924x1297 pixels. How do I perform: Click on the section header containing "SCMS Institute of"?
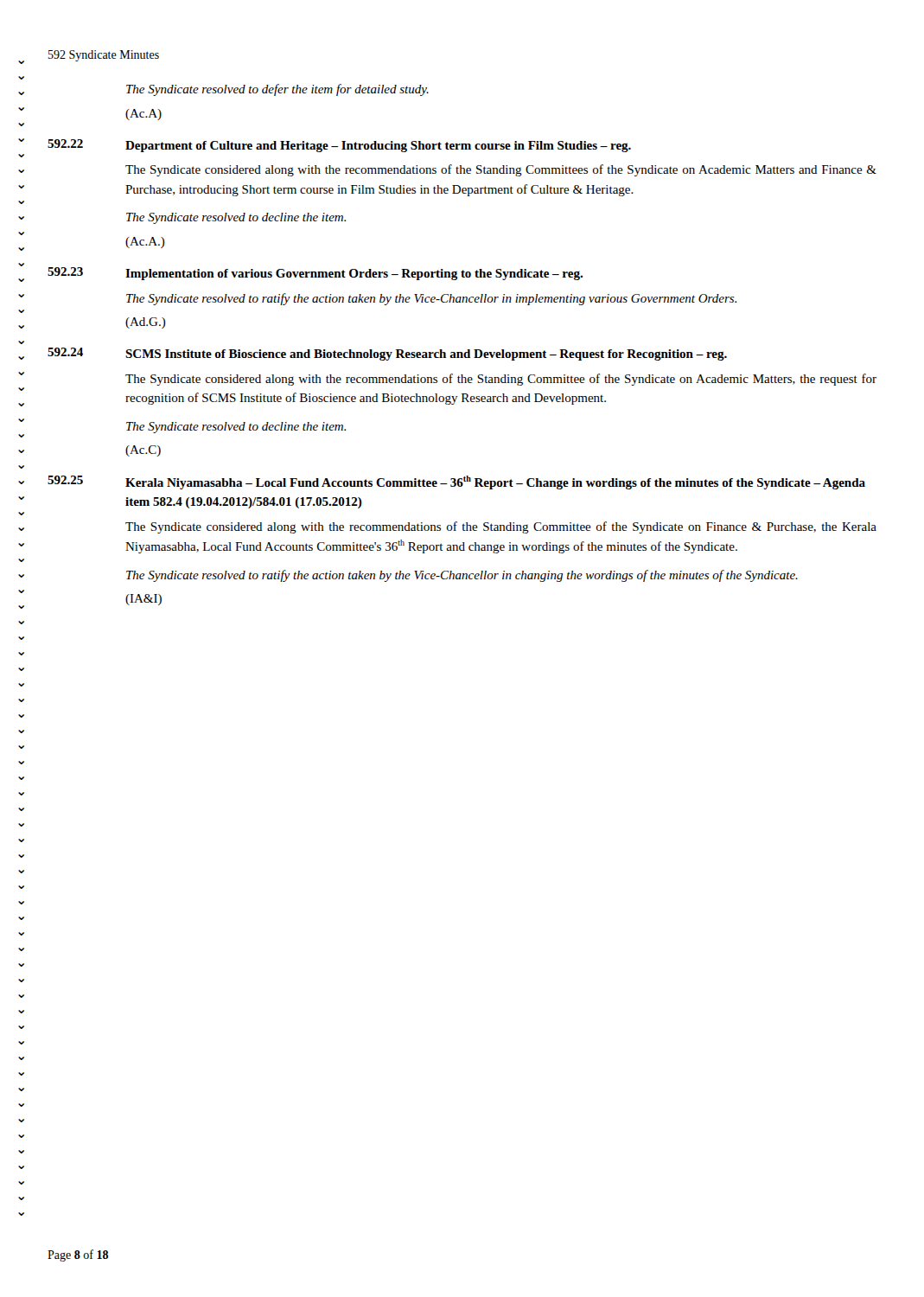coord(426,354)
